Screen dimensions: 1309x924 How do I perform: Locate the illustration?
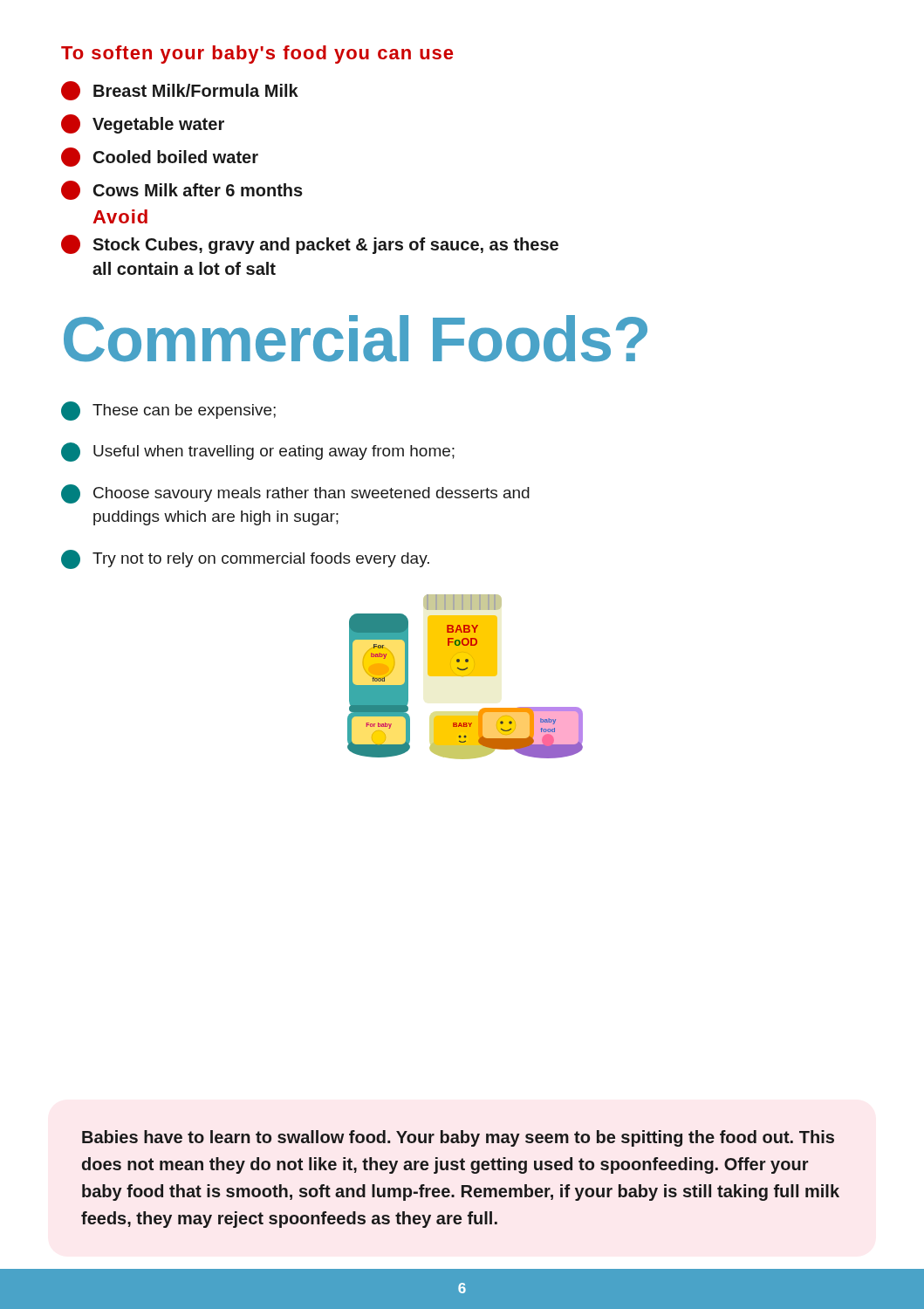[x=462, y=679]
